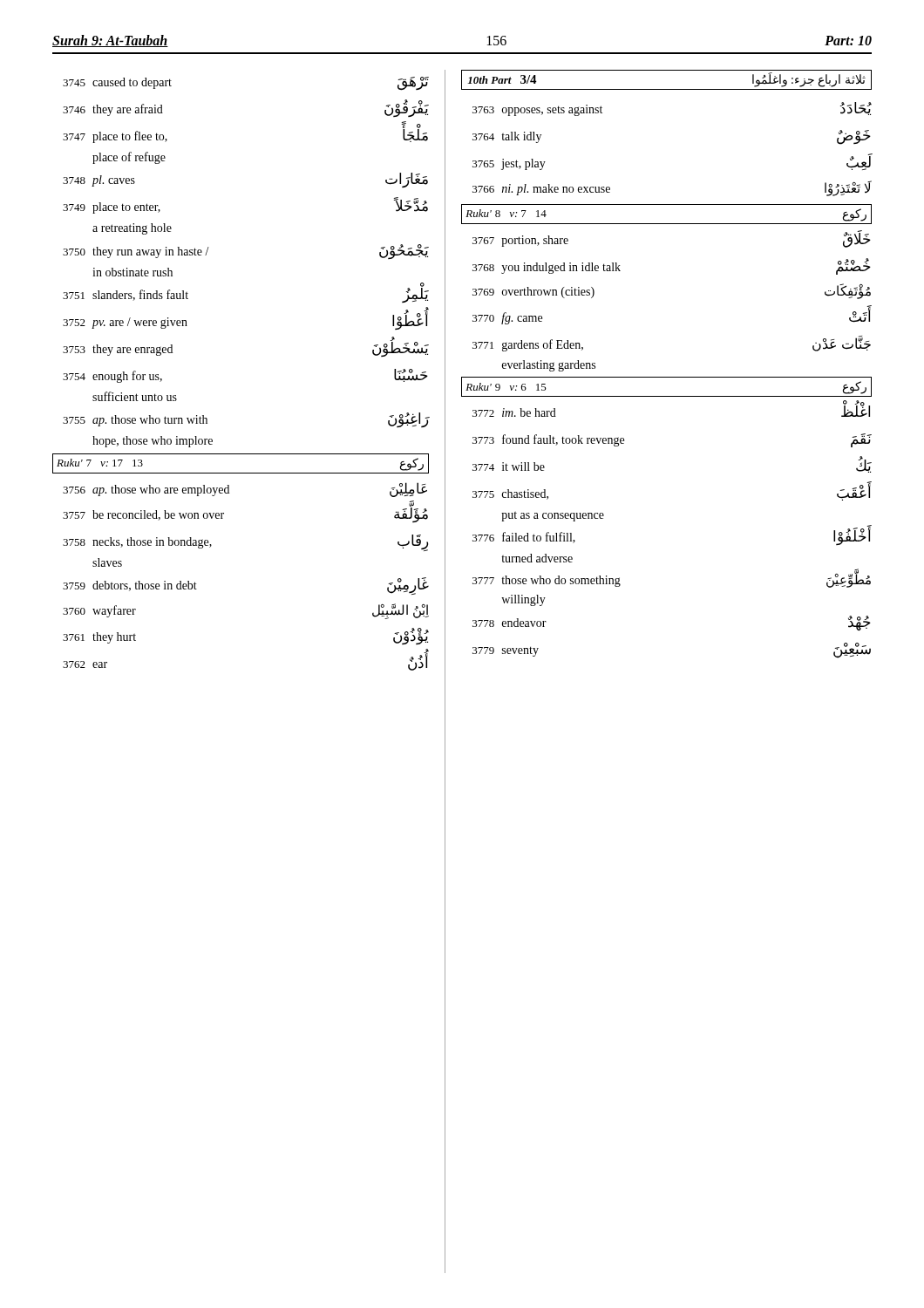
Task: Click where it says "3748 pl. caves مَغَارَات"
Action: point(101,180)
